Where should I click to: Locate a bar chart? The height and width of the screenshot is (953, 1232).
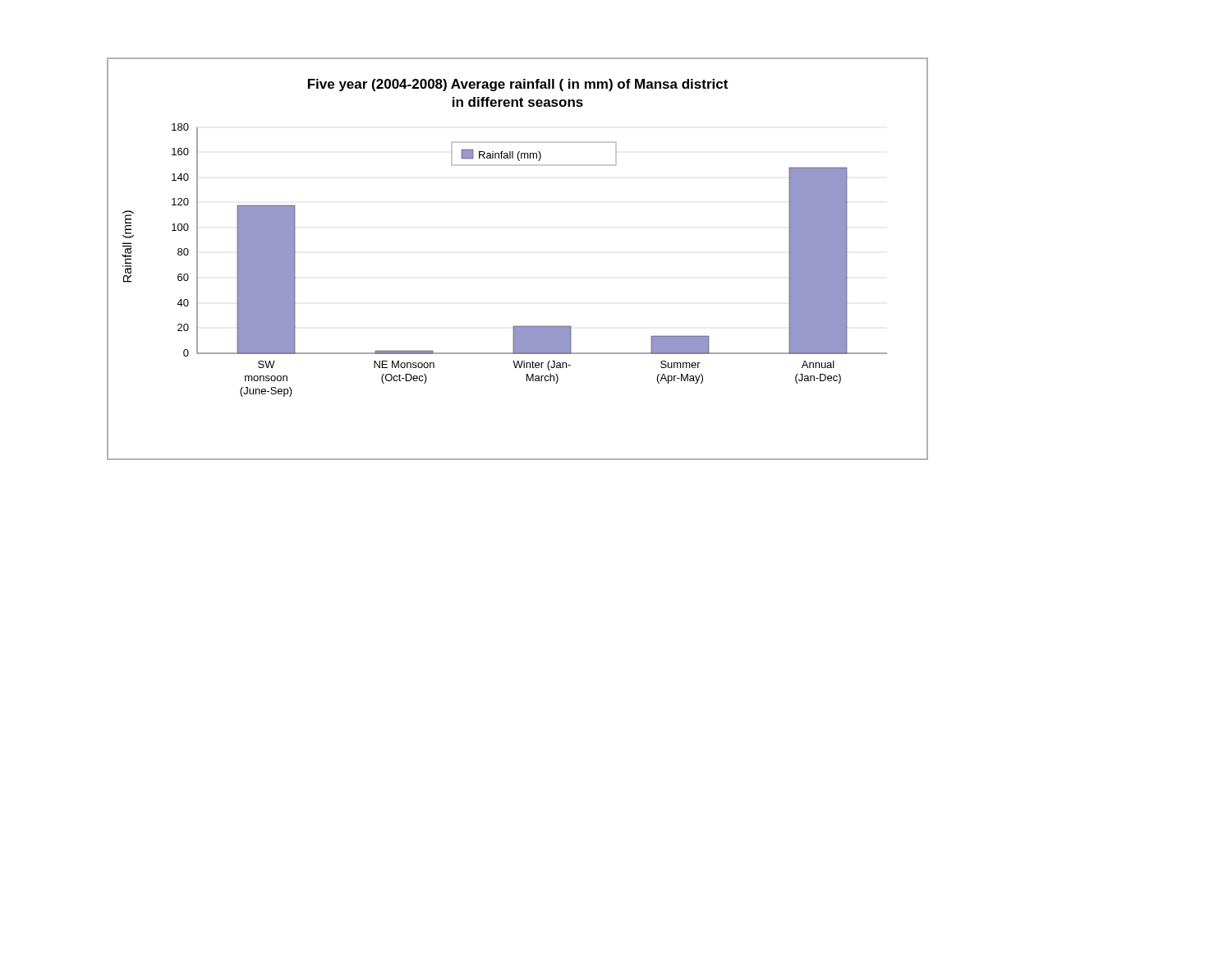(x=517, y=259)
